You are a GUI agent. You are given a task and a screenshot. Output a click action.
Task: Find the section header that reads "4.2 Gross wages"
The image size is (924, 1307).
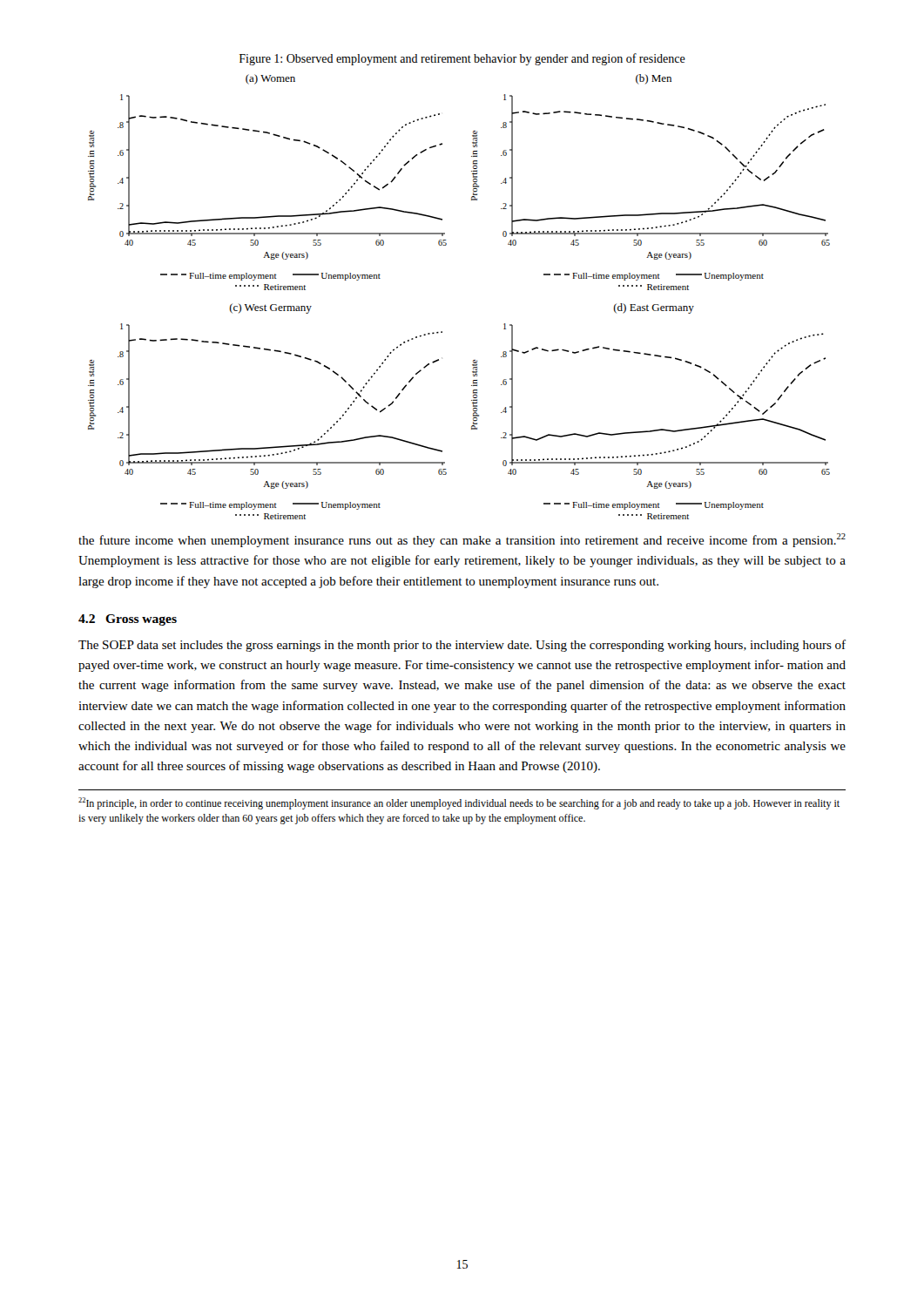[128, 618]
